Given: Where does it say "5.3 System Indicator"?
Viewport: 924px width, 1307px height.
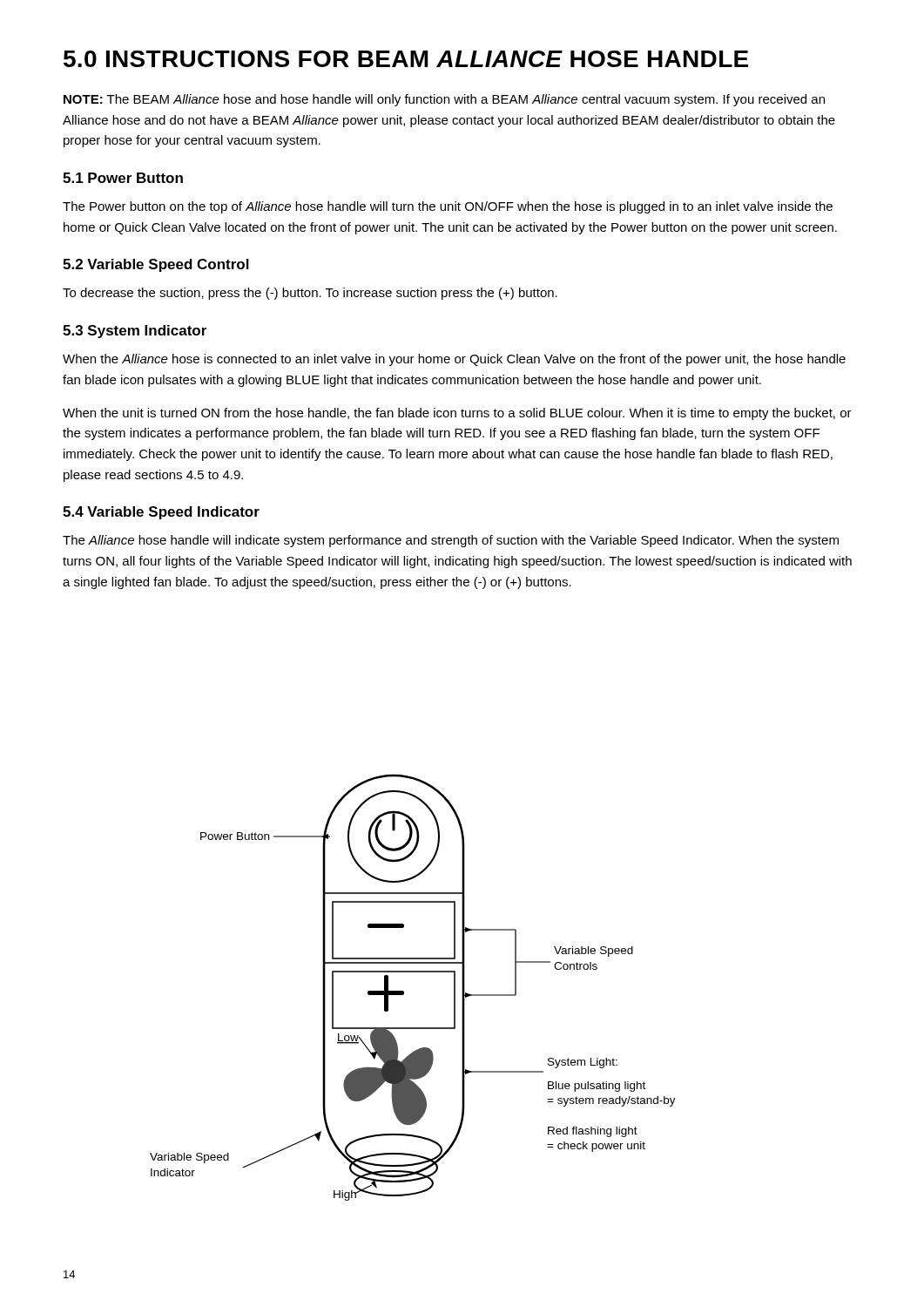Looking at the screenshot, I should click(135, 331).
